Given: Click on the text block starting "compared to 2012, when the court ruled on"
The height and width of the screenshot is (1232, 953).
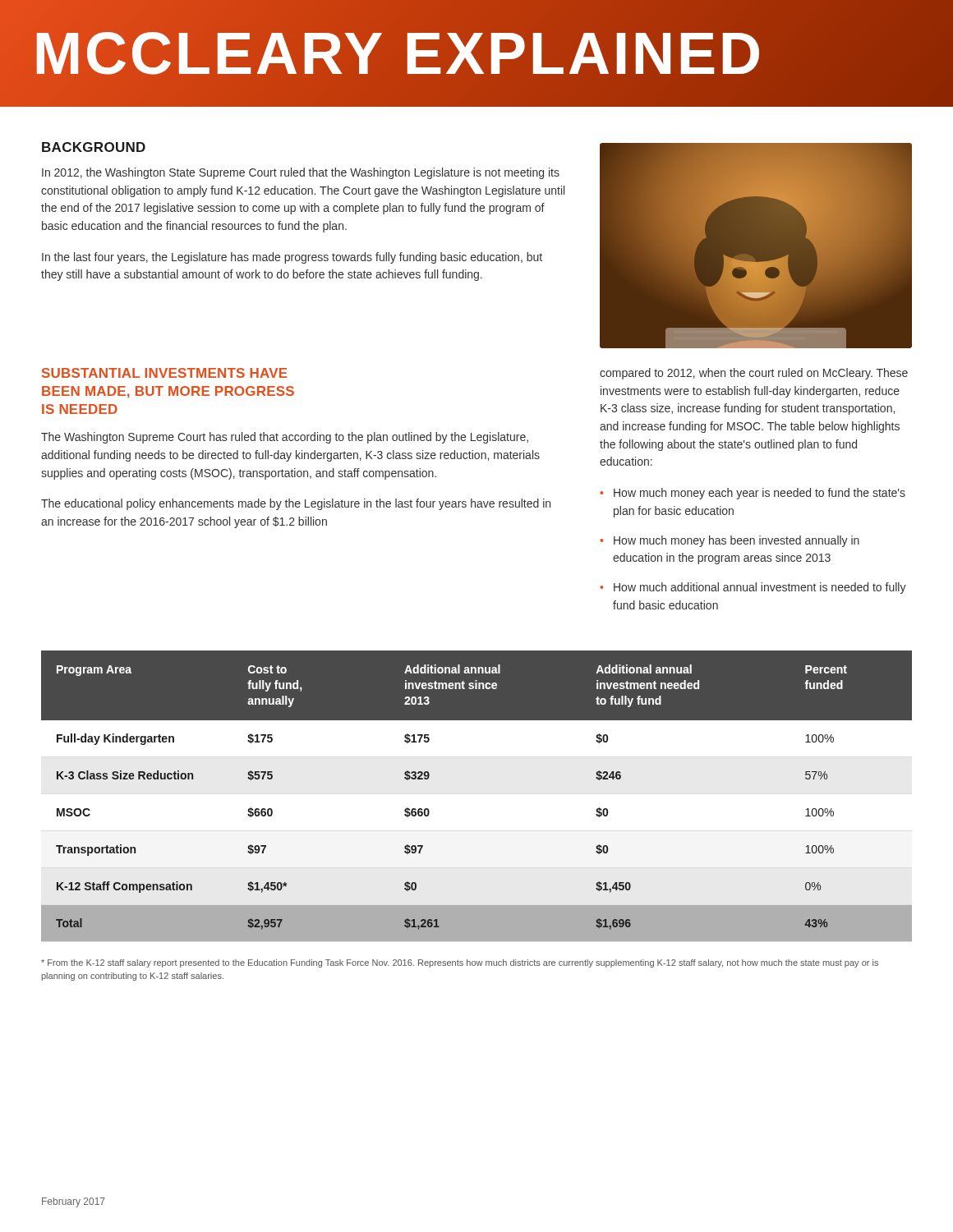Looking at the screenshot, I should click(x=754, y=417).
